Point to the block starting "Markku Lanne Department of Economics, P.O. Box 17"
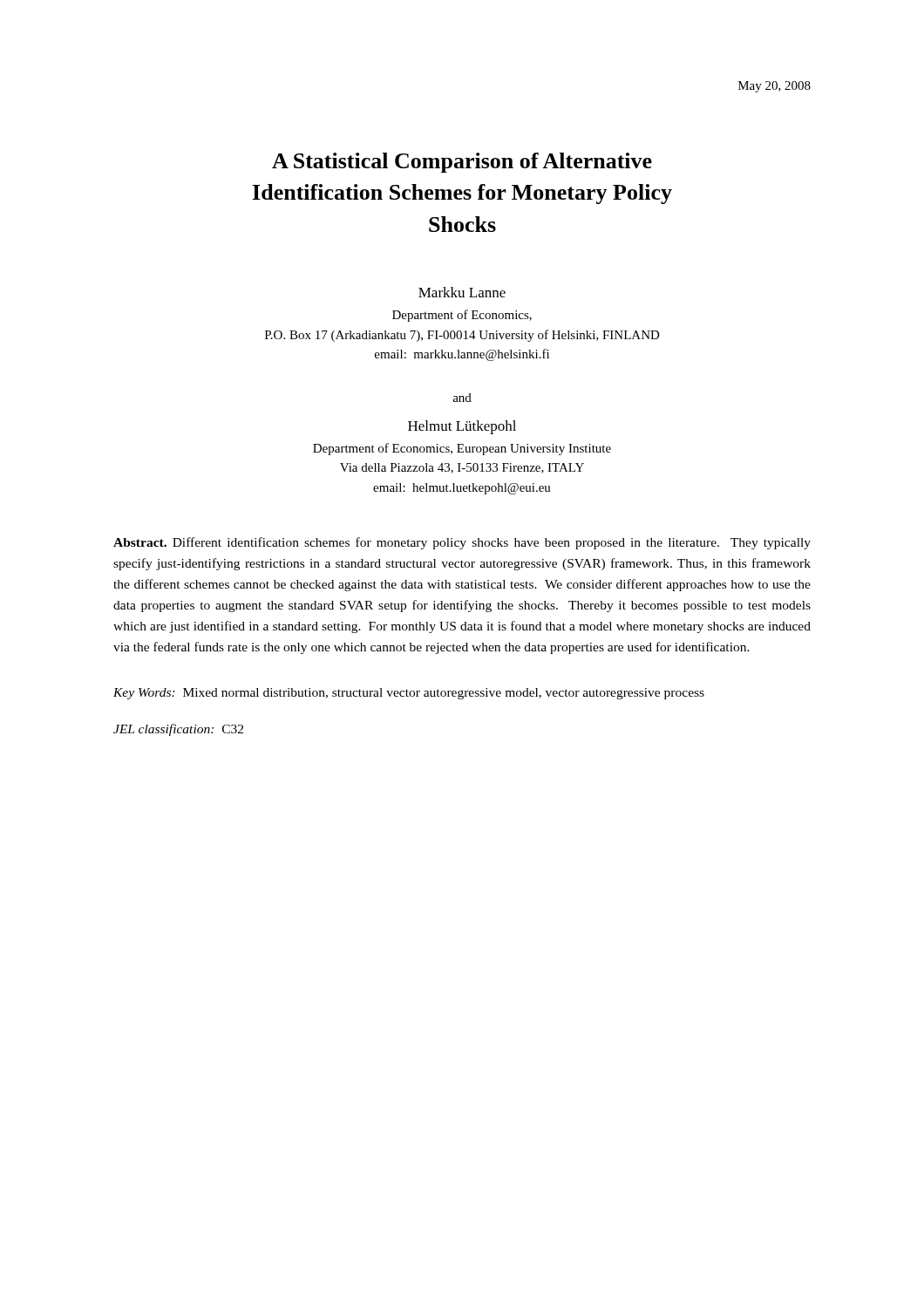Screen dimensions: 1308x924 pyautogui.click(x=462, y=324)
